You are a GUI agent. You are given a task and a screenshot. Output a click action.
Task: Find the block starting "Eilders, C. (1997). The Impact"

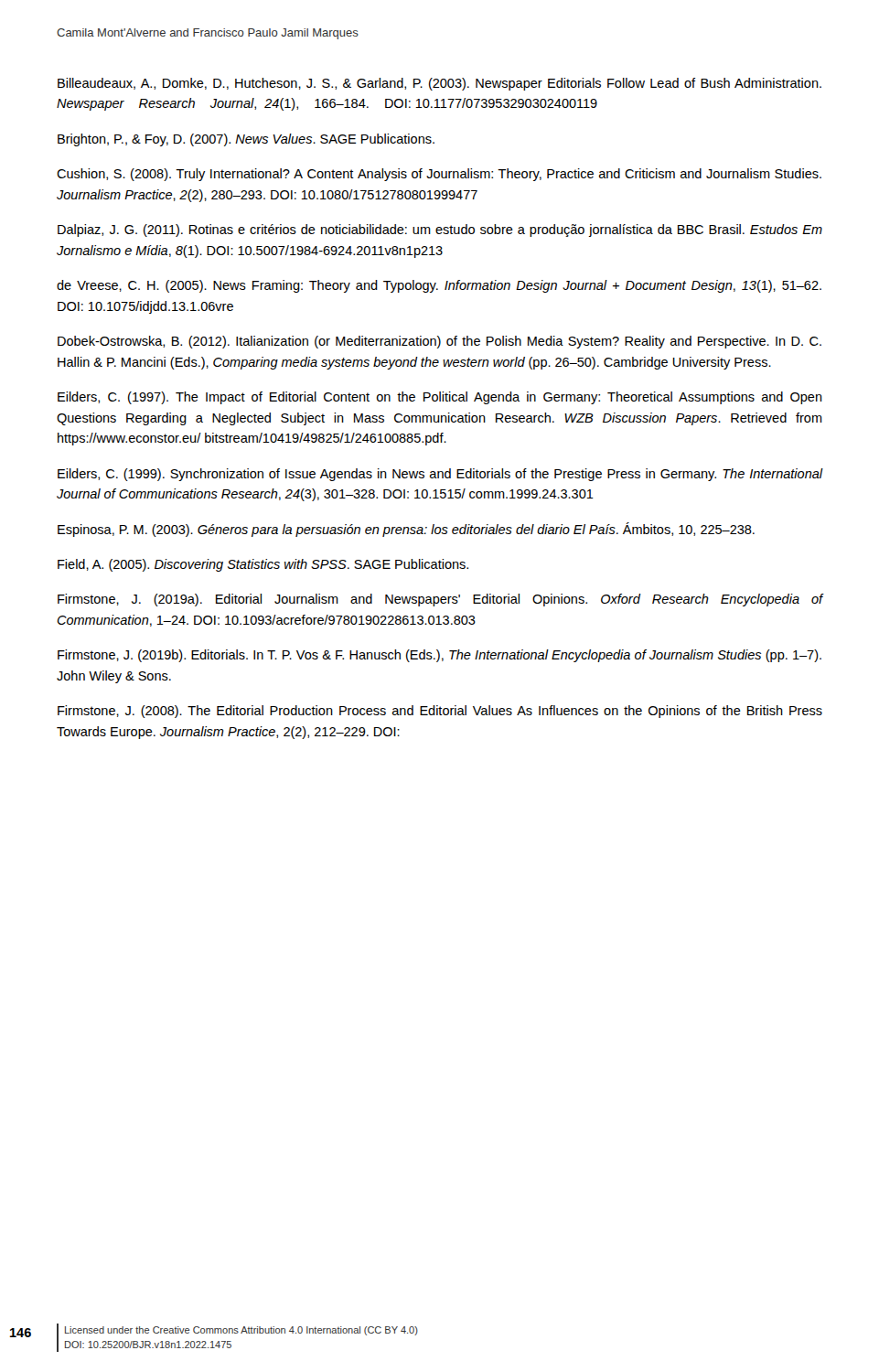(x=440, y=418)
